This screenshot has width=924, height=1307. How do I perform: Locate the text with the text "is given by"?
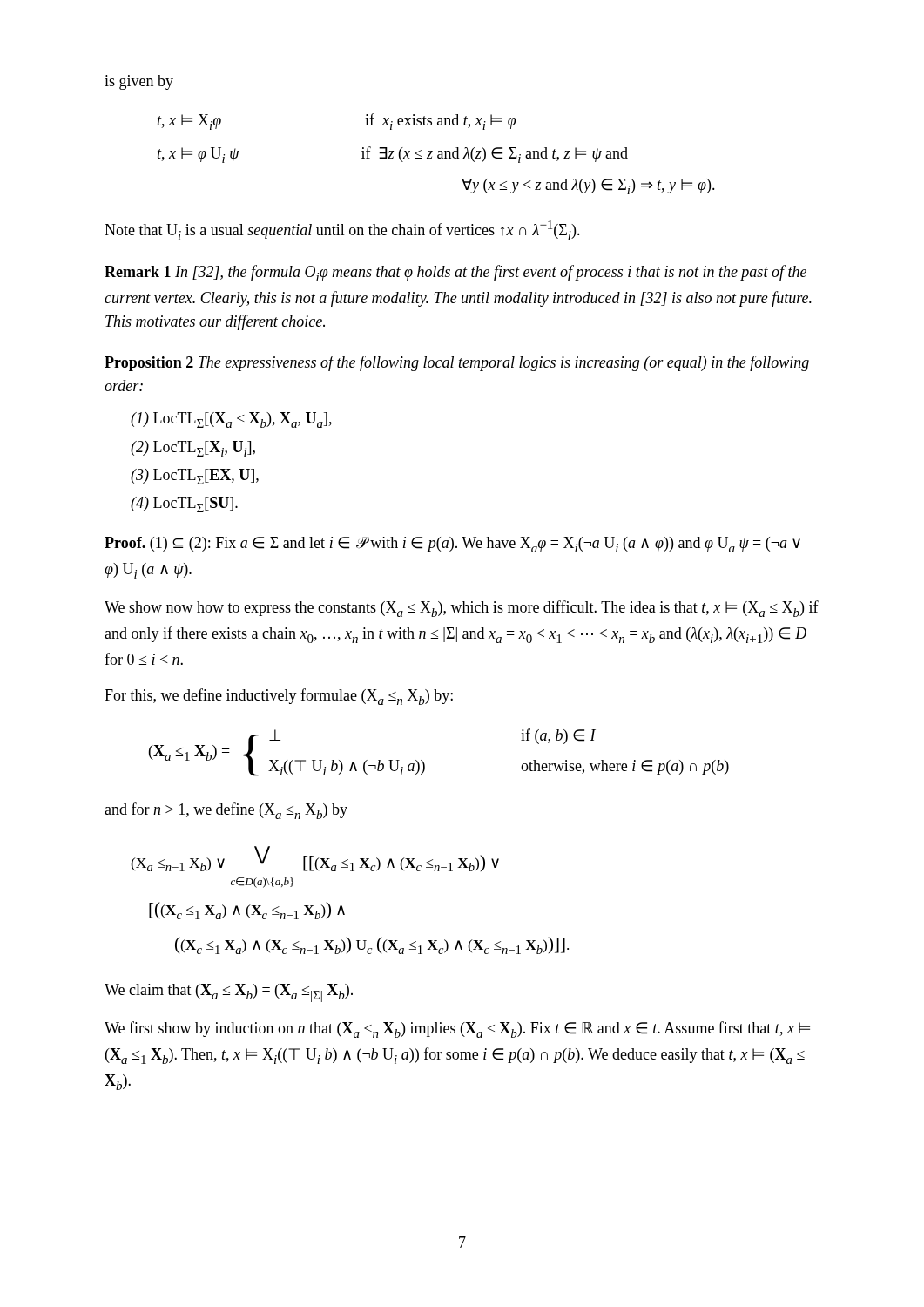click(139, 81)
